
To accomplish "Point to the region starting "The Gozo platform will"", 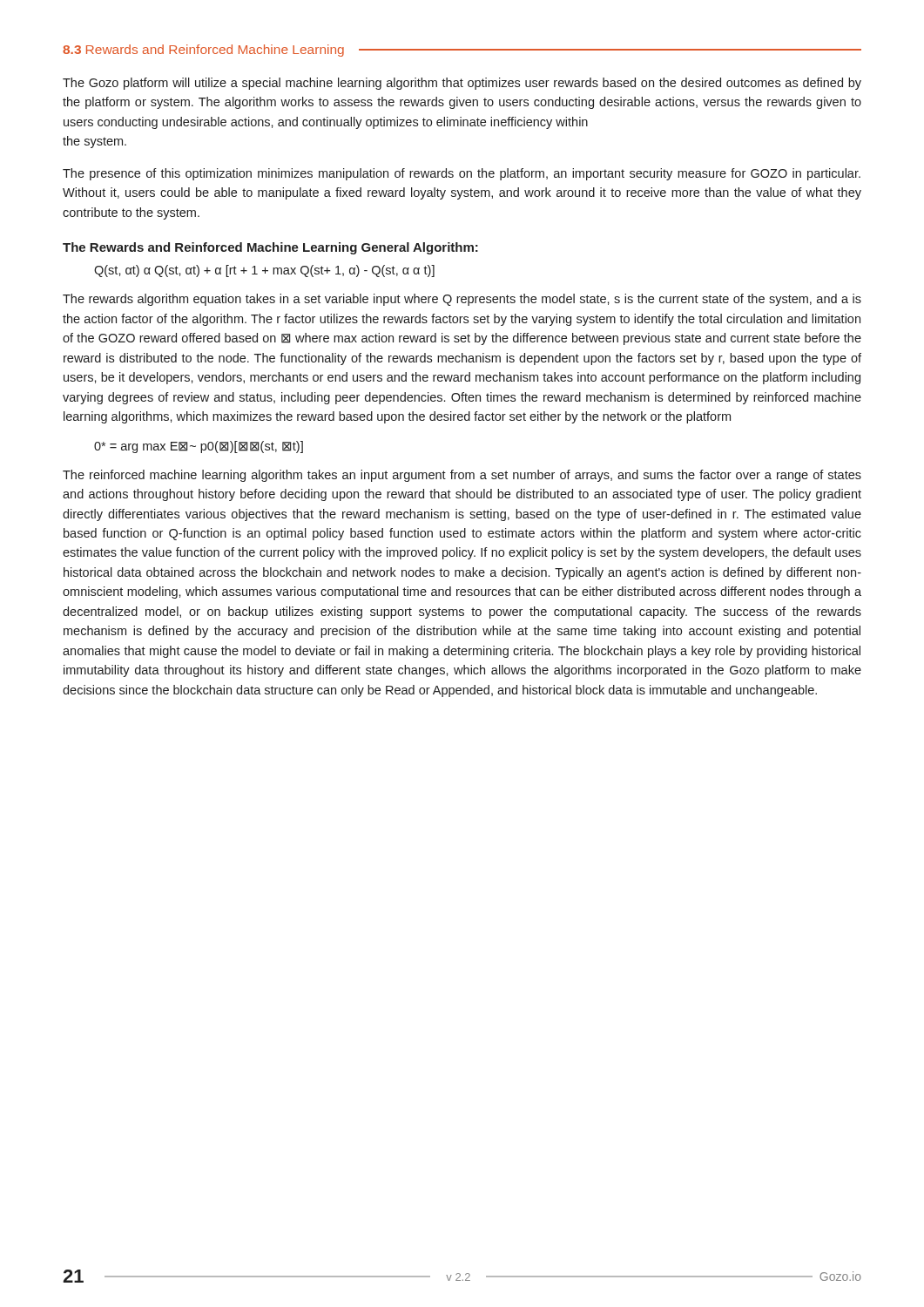I will (x=462, y=112).
